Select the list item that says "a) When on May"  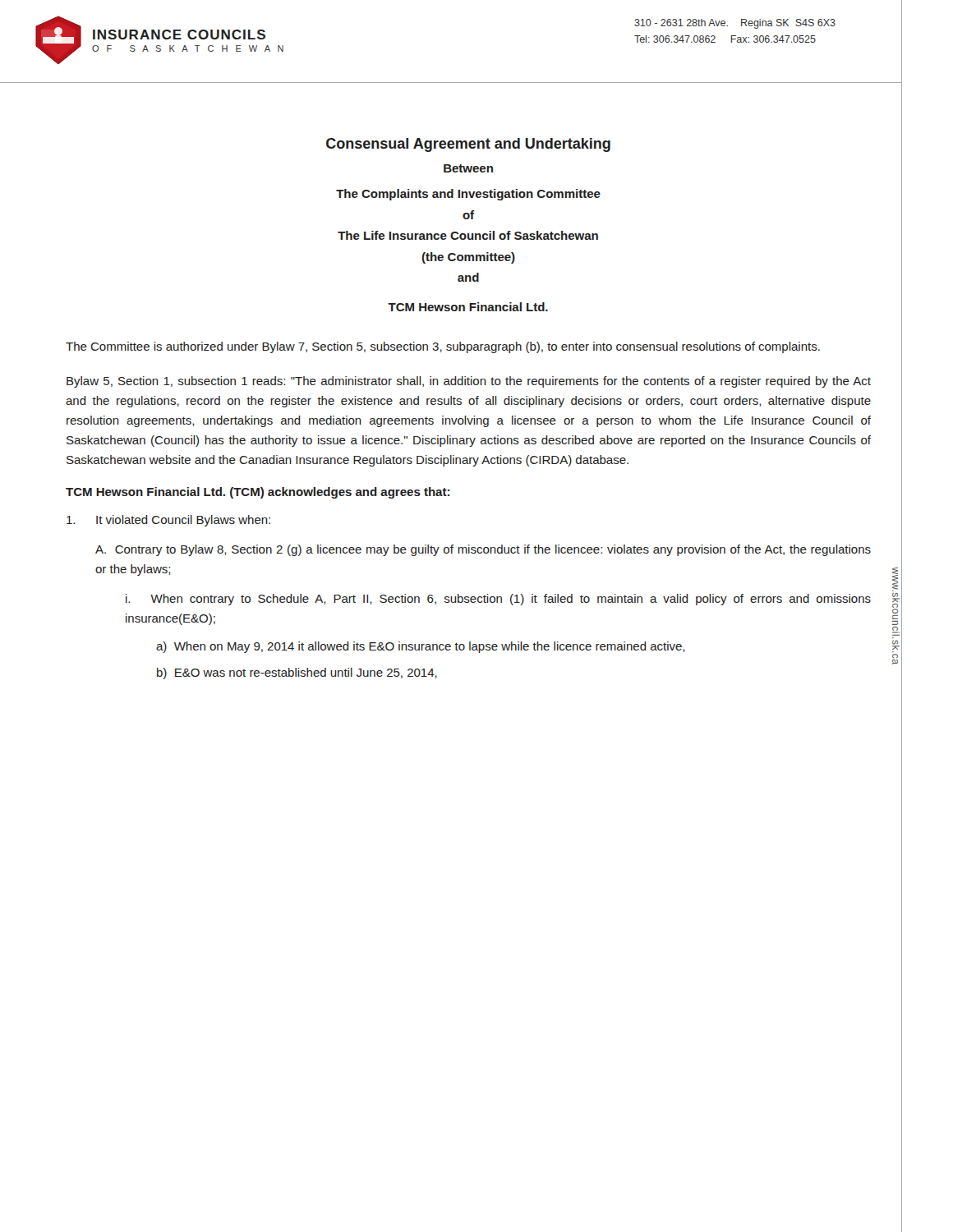click(x=421, y=646)
